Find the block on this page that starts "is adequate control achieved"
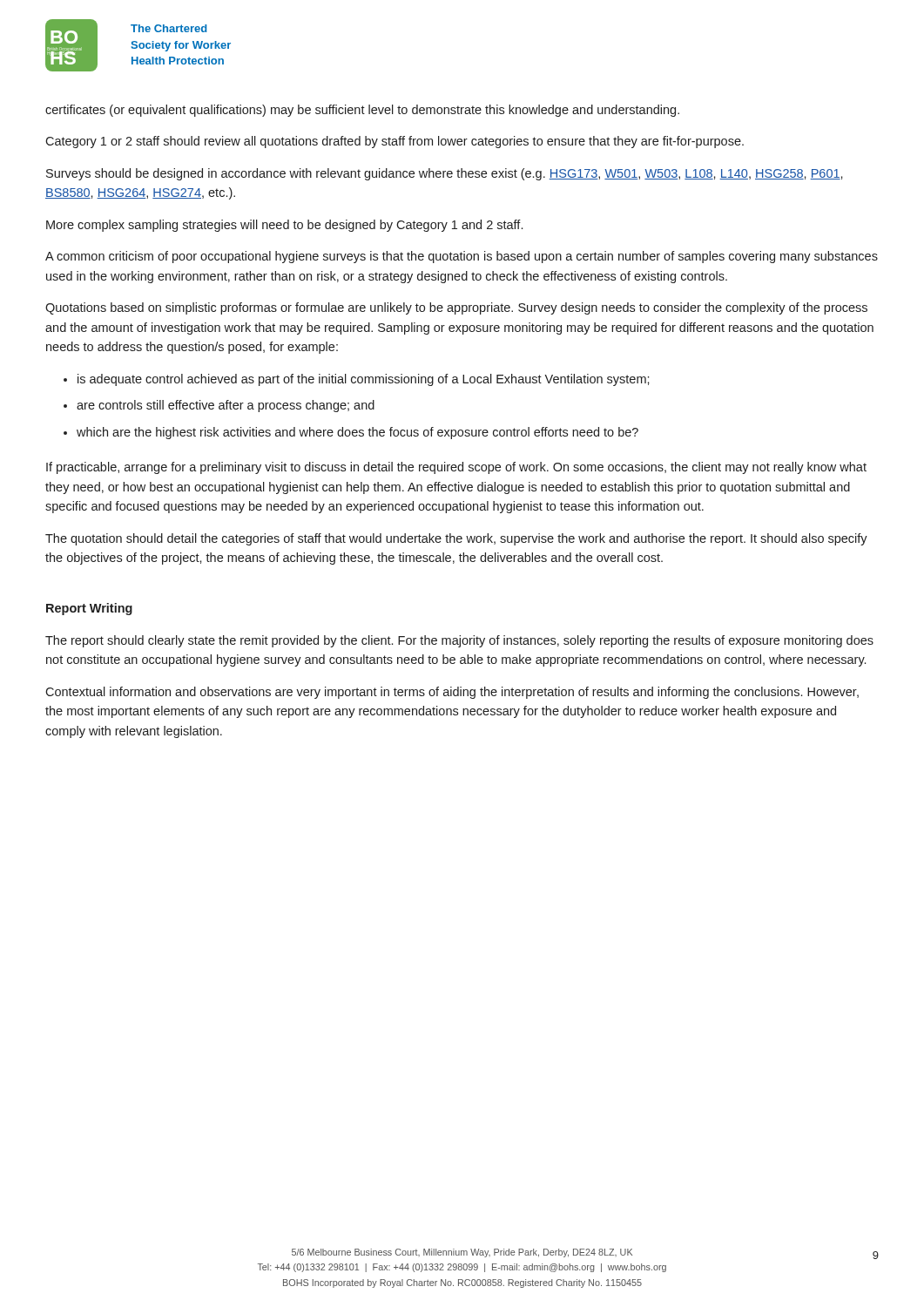924x1307 pixels. [363, 379]
